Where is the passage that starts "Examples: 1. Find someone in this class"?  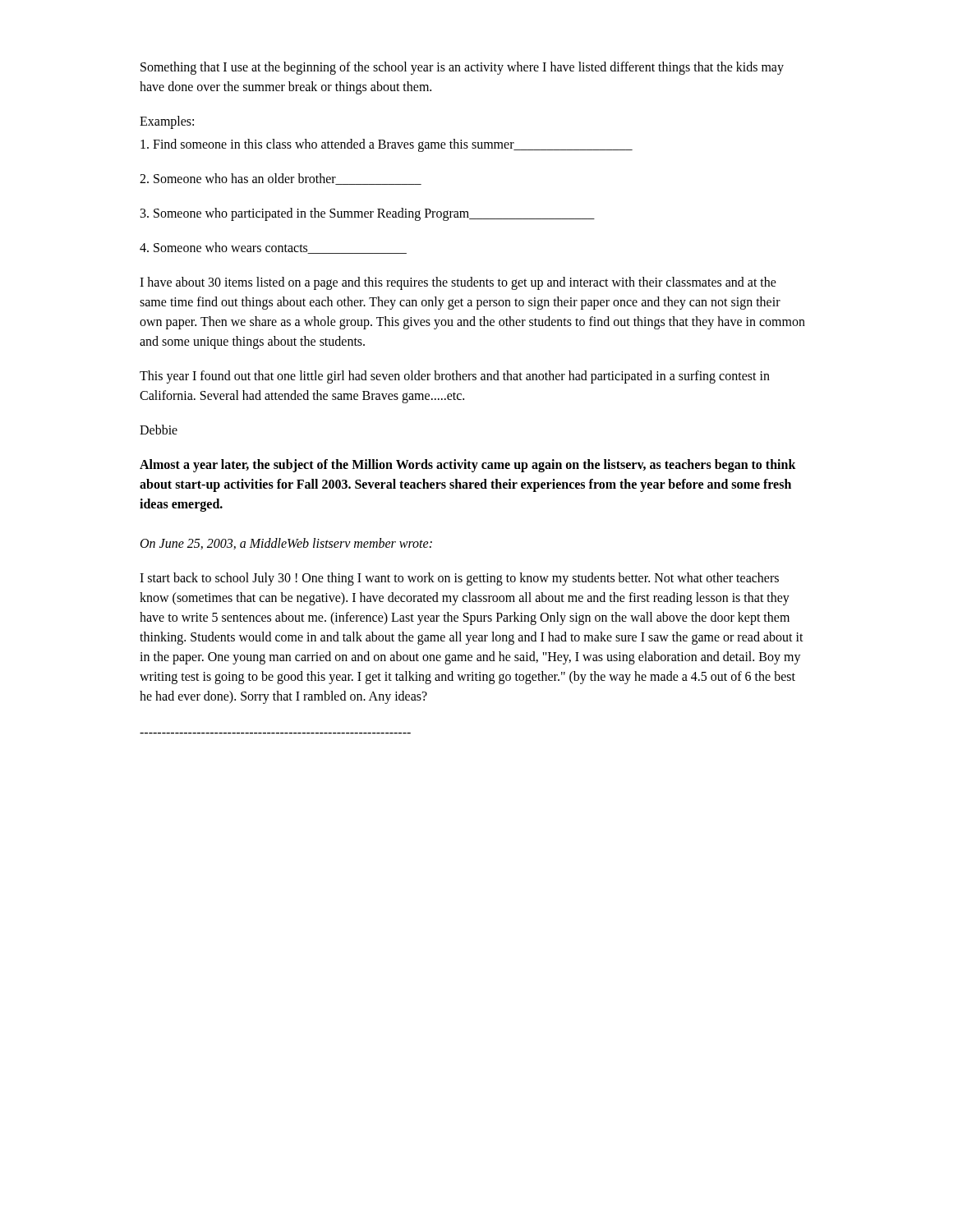[472, 133]
